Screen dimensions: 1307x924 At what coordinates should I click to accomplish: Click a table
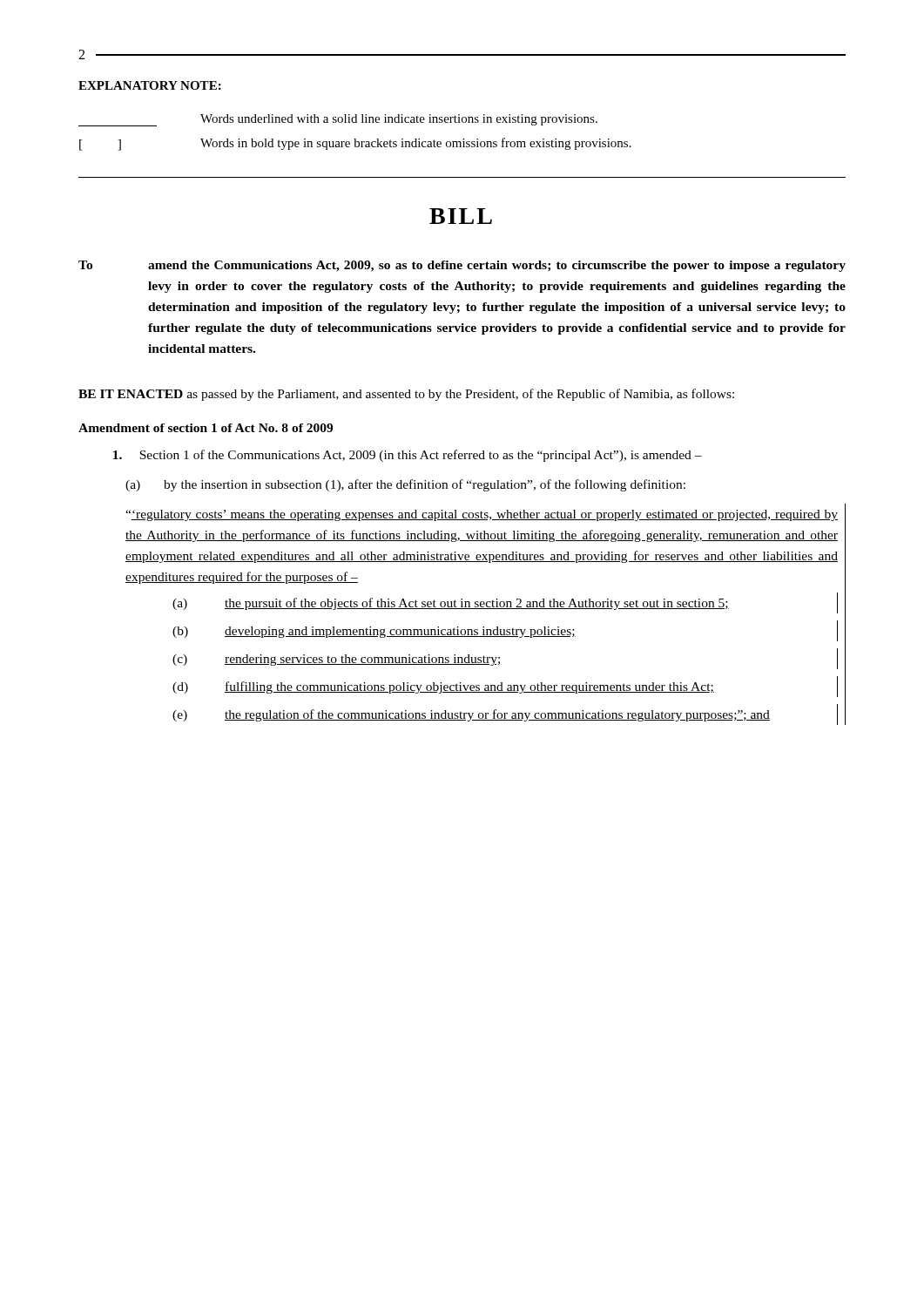(462, 132)
